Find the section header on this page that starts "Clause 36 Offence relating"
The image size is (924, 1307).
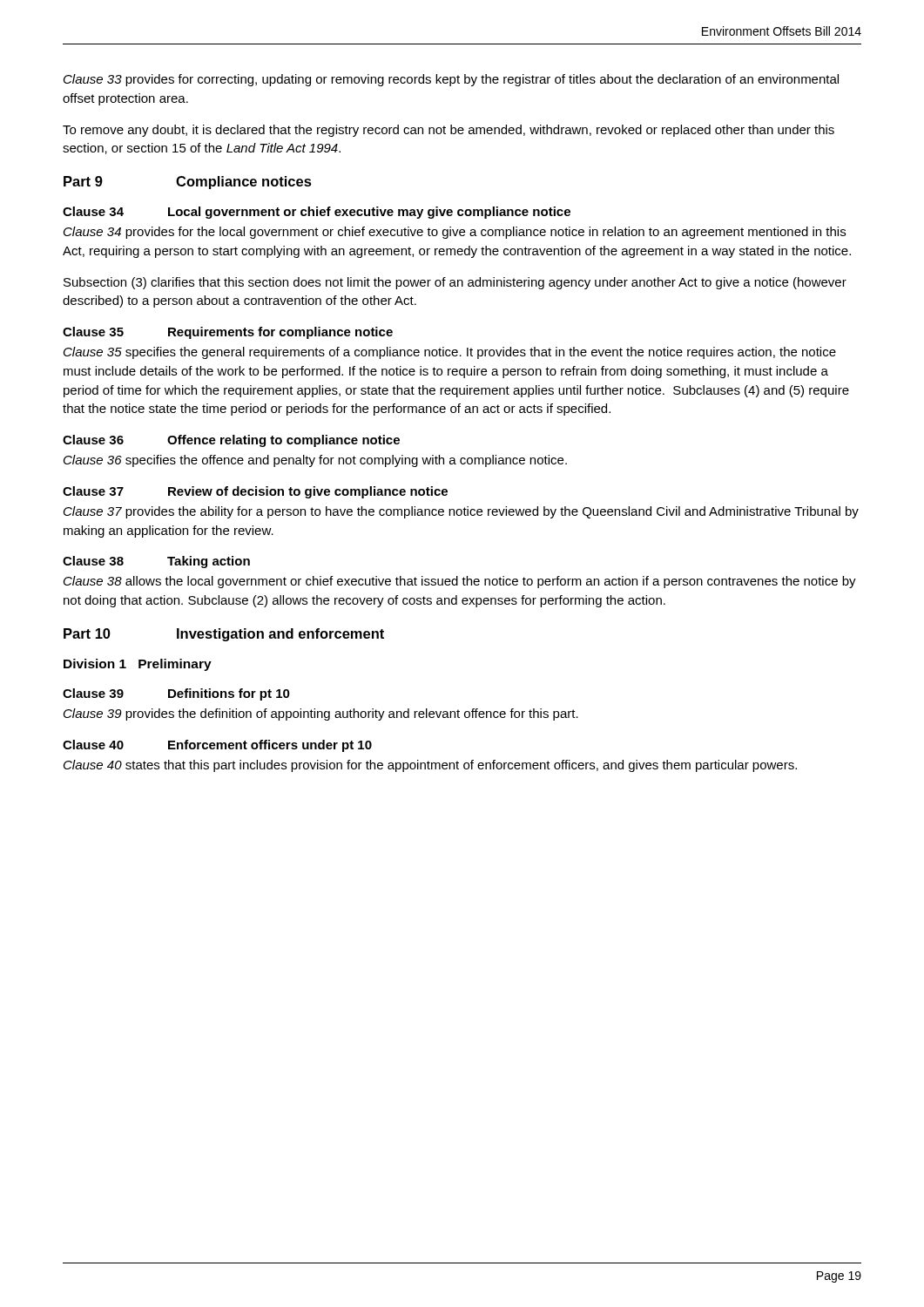tap(231, 440)
